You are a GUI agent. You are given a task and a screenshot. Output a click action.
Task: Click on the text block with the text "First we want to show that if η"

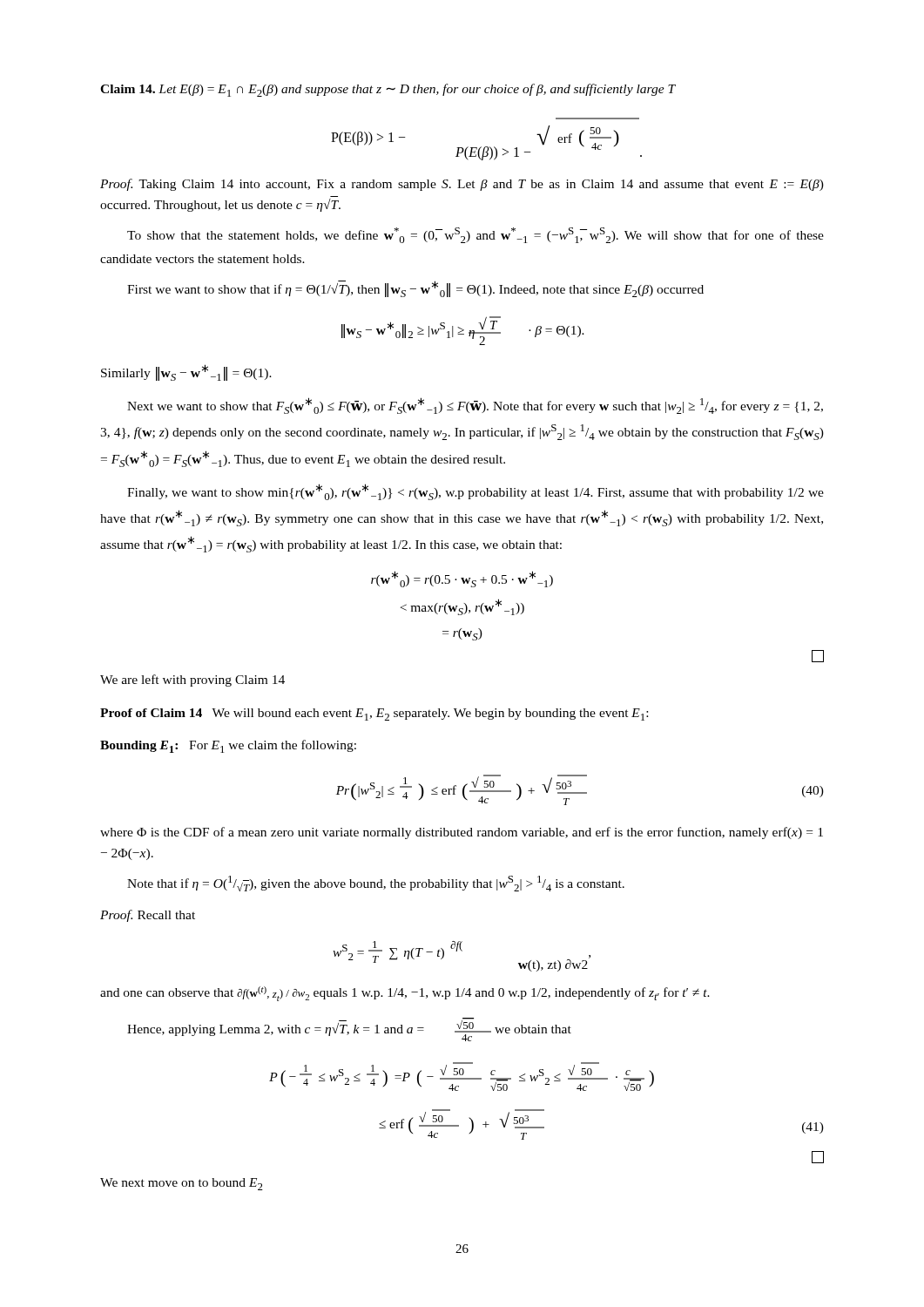pyautogui.click(x=462, y=315)
